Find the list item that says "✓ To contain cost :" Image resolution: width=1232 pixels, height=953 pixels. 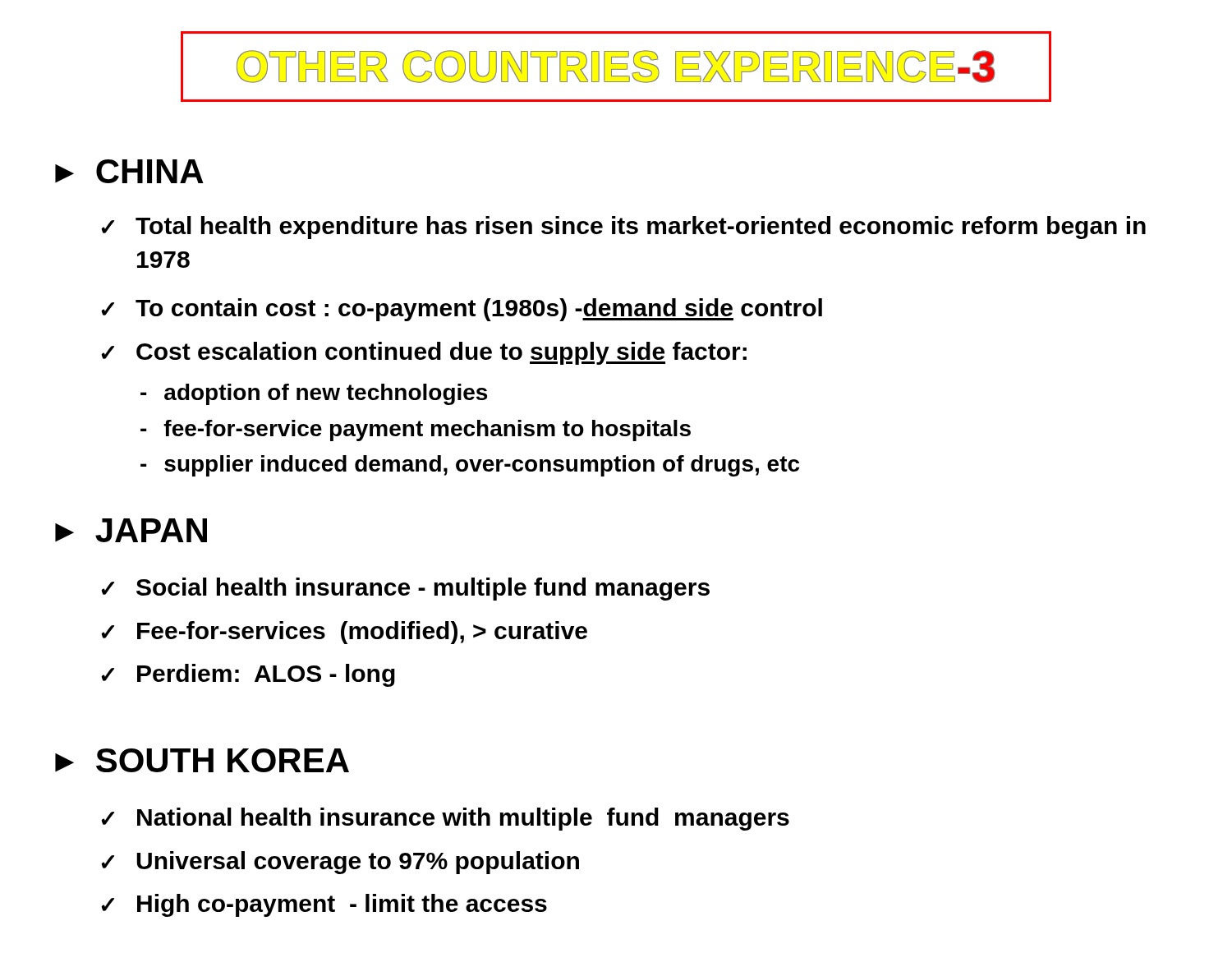[641, 308]
